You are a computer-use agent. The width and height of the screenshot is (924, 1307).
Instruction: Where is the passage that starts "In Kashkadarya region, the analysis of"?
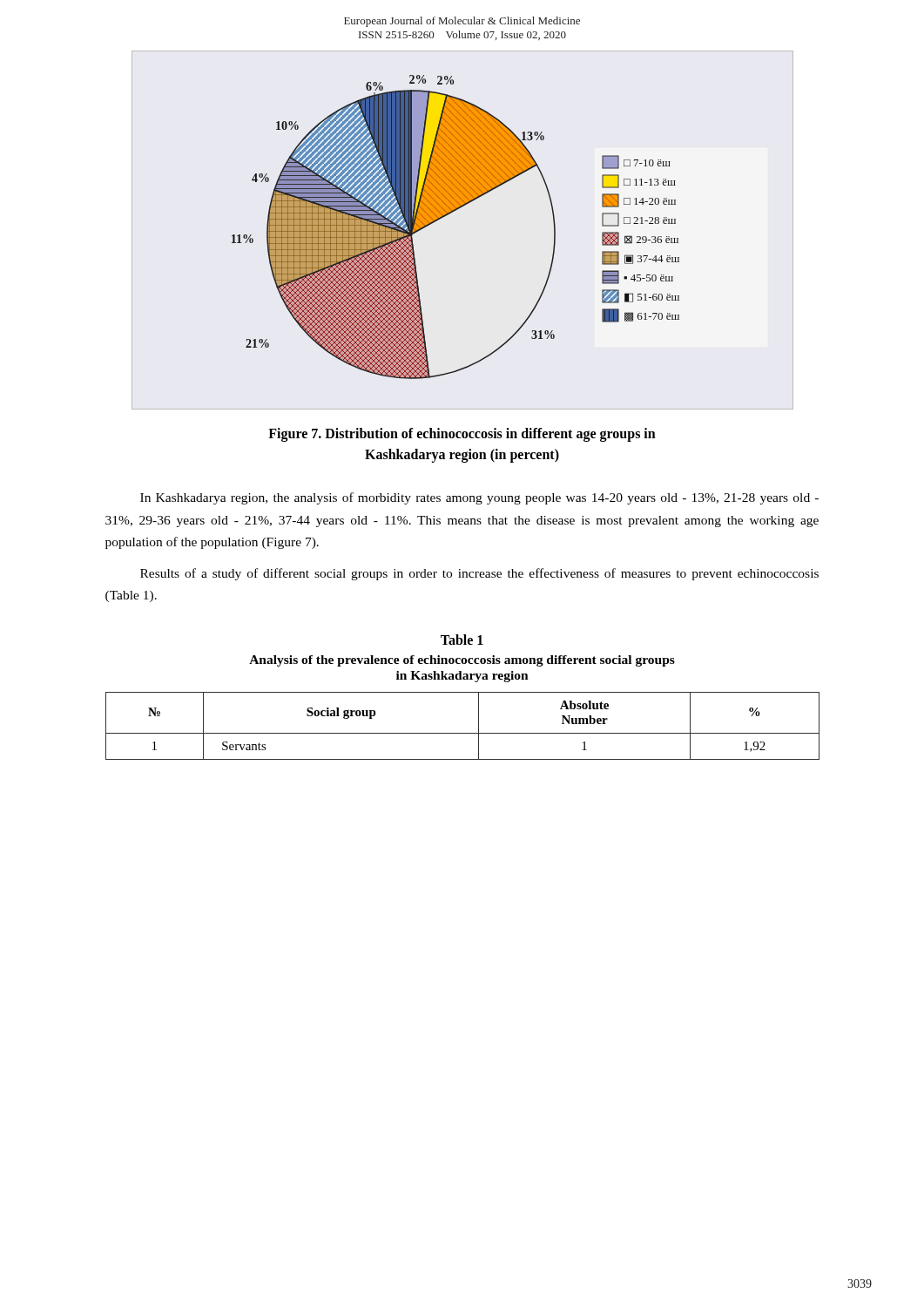tap(462, 519)
